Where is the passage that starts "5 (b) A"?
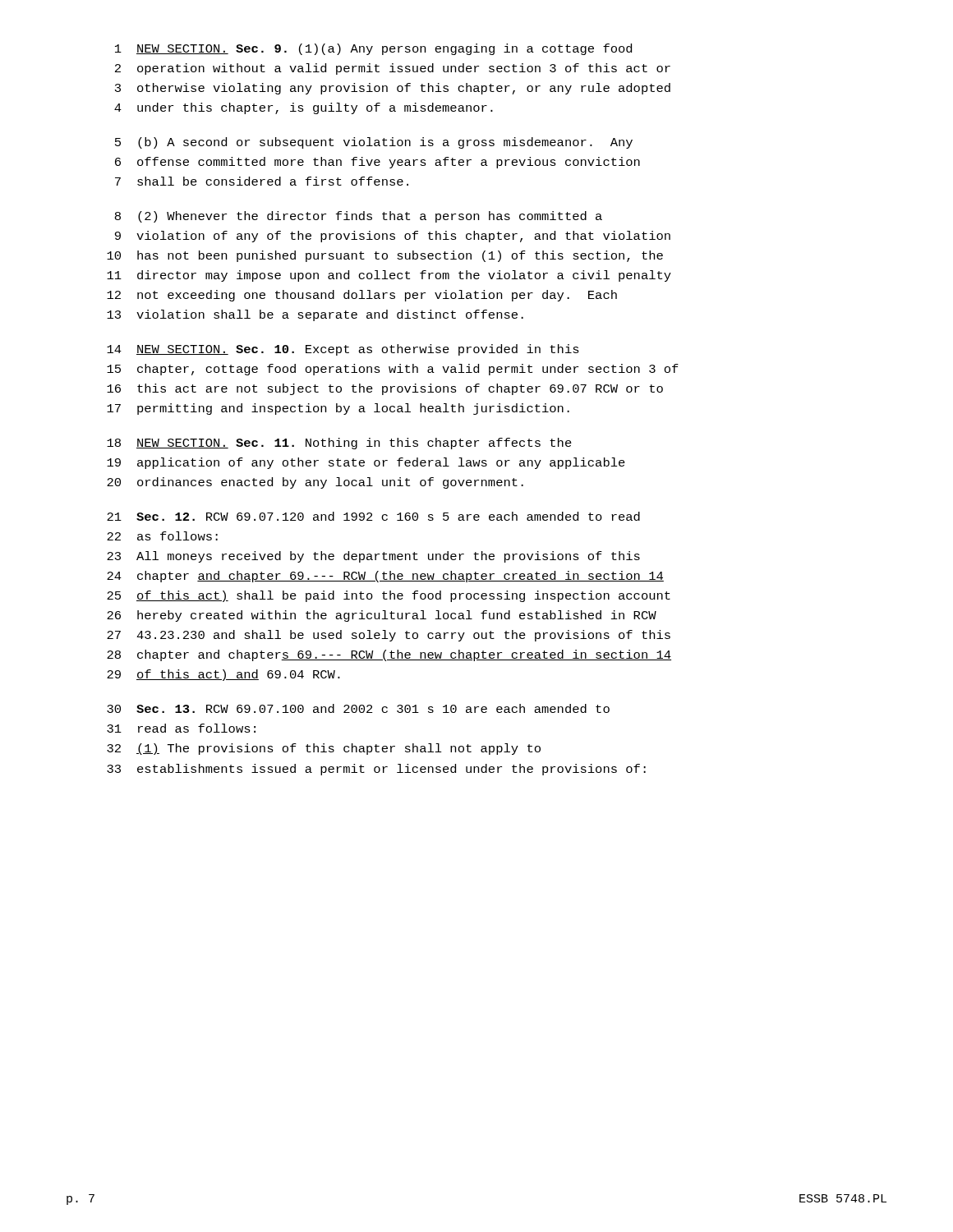 489,163
